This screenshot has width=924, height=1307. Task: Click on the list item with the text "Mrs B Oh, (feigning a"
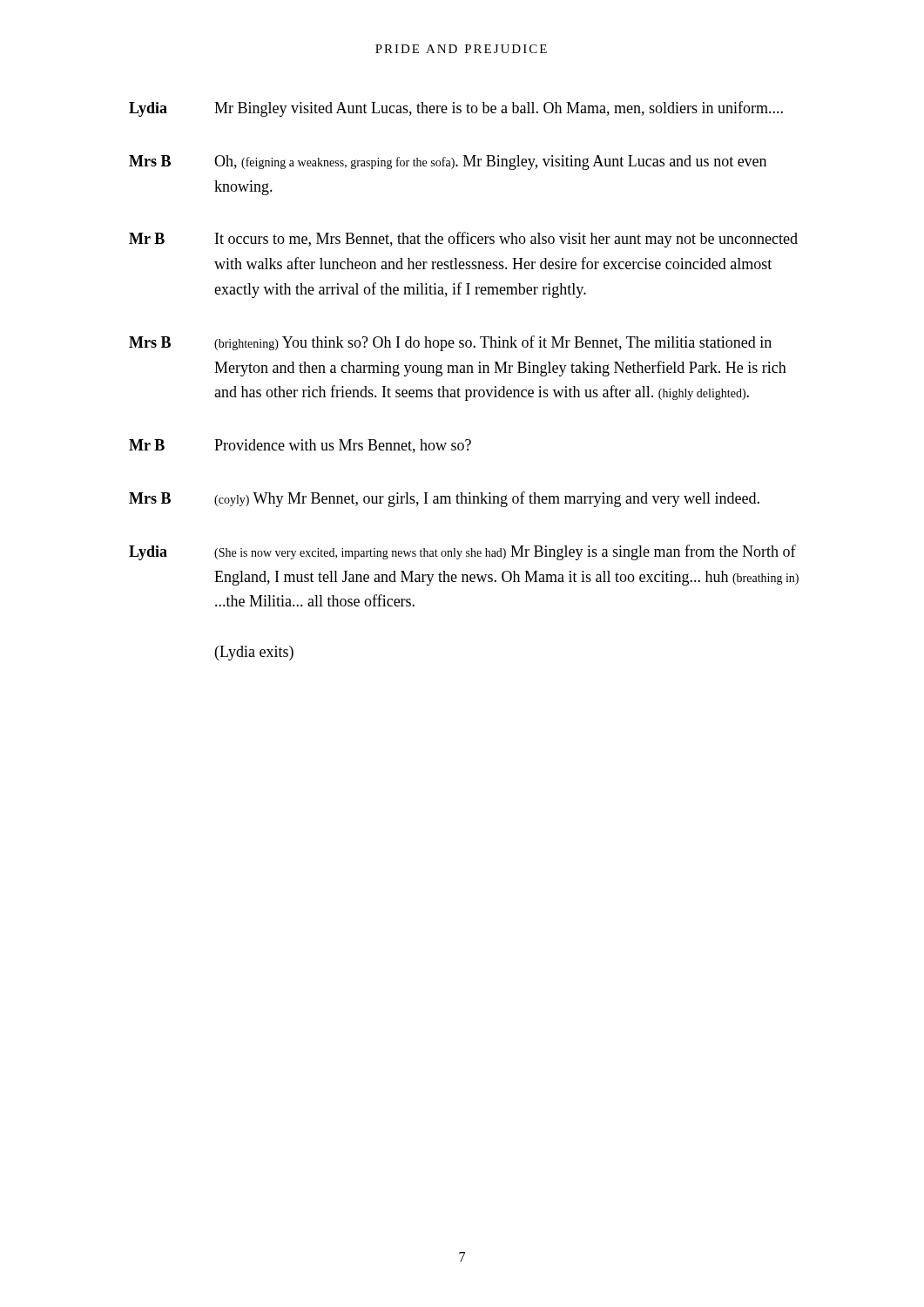coord(469,174)
